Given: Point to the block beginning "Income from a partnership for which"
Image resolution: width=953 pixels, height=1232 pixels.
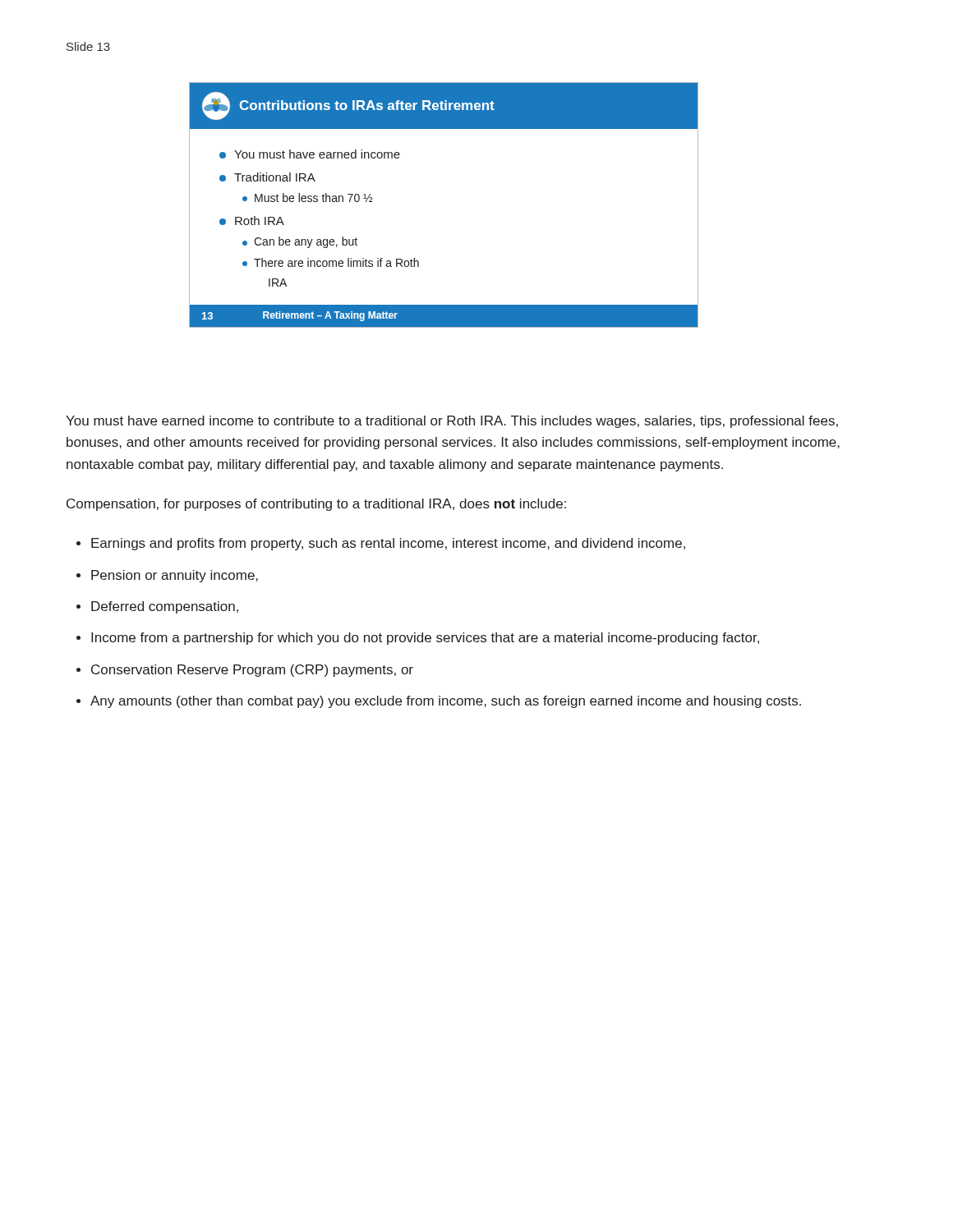Looking at the screenshot, I should (425, 638).
